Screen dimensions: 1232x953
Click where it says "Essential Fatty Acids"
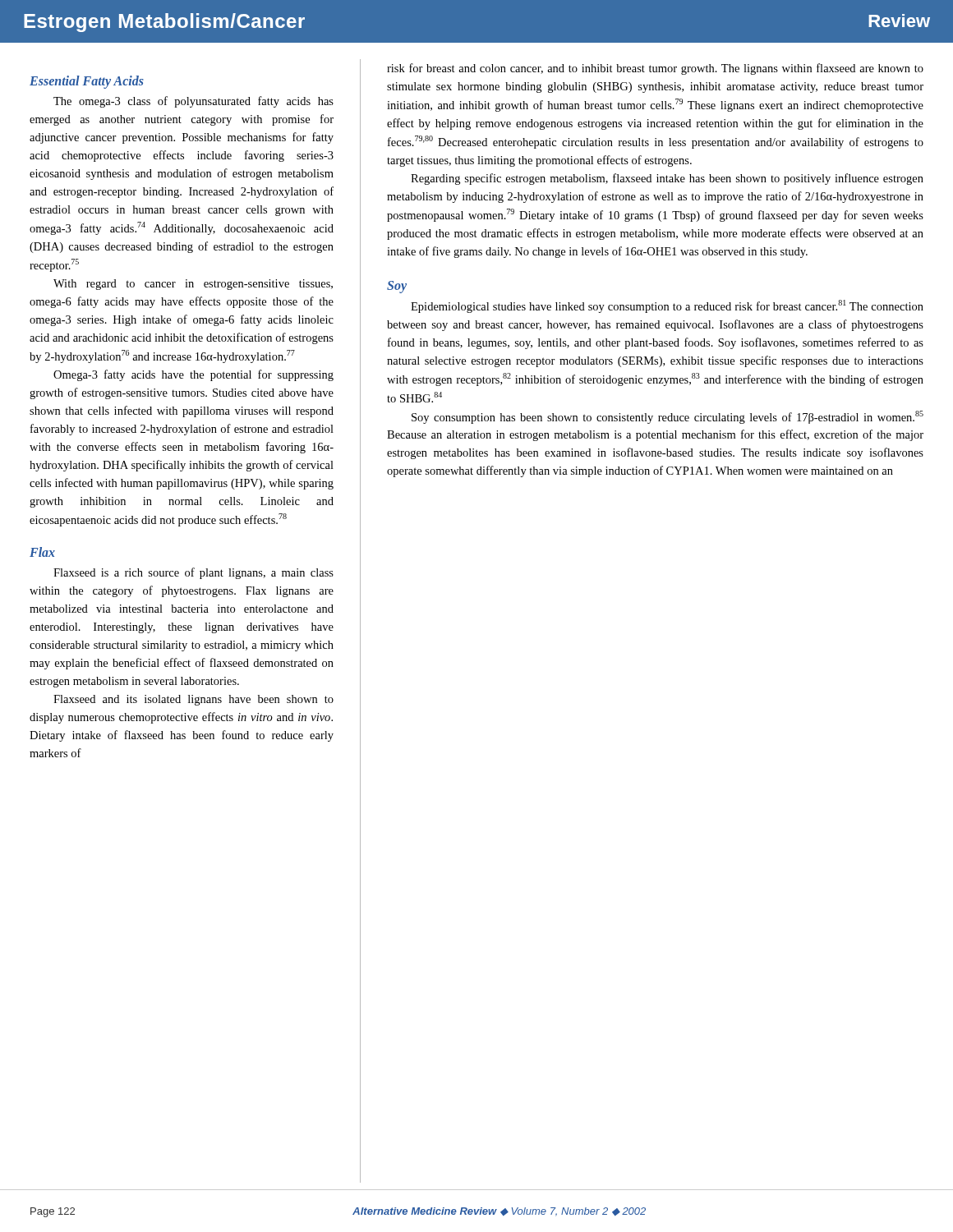click(x=87, y=81)
